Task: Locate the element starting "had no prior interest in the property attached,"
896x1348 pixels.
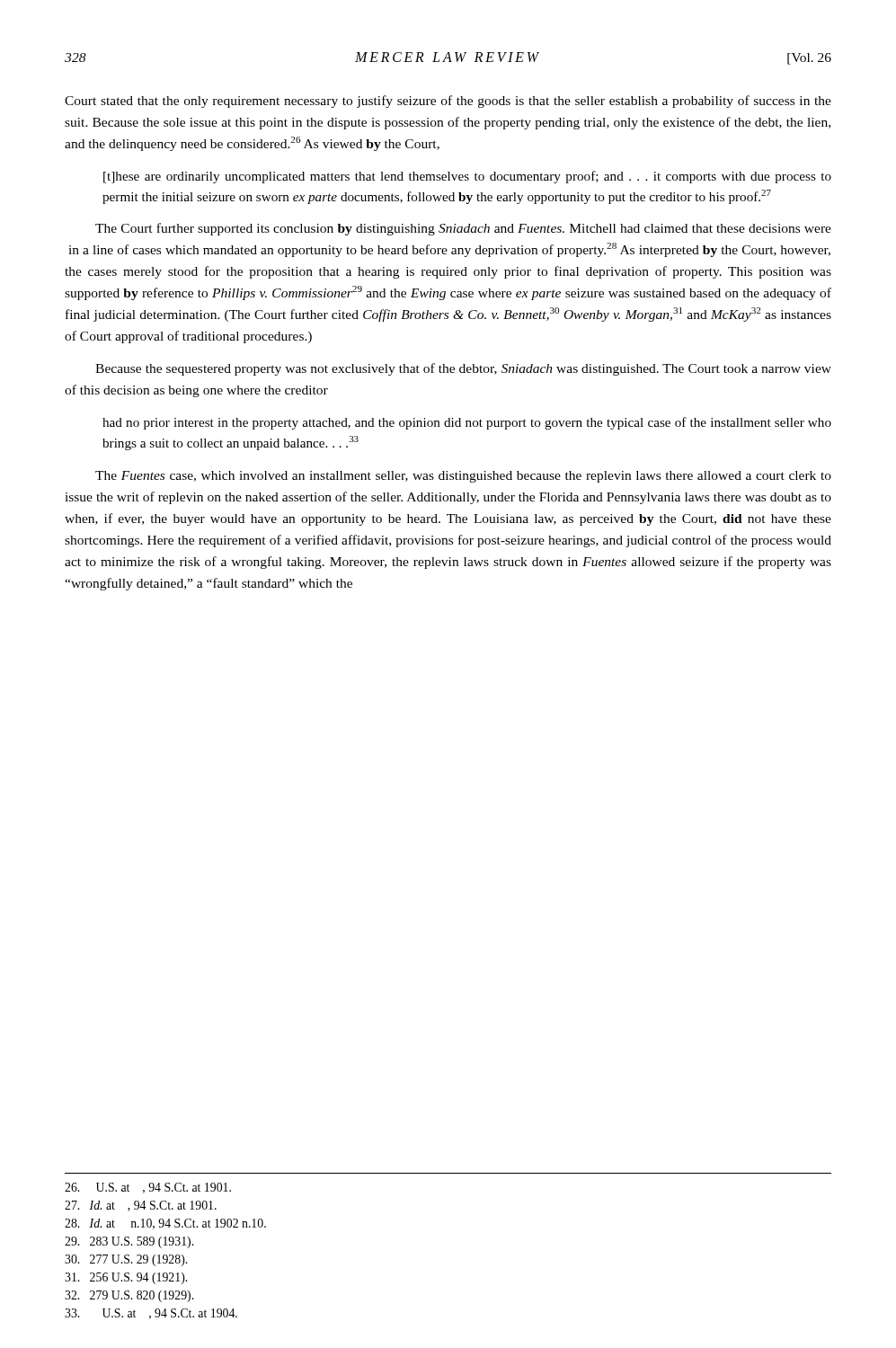Action: tap(467, 433)
